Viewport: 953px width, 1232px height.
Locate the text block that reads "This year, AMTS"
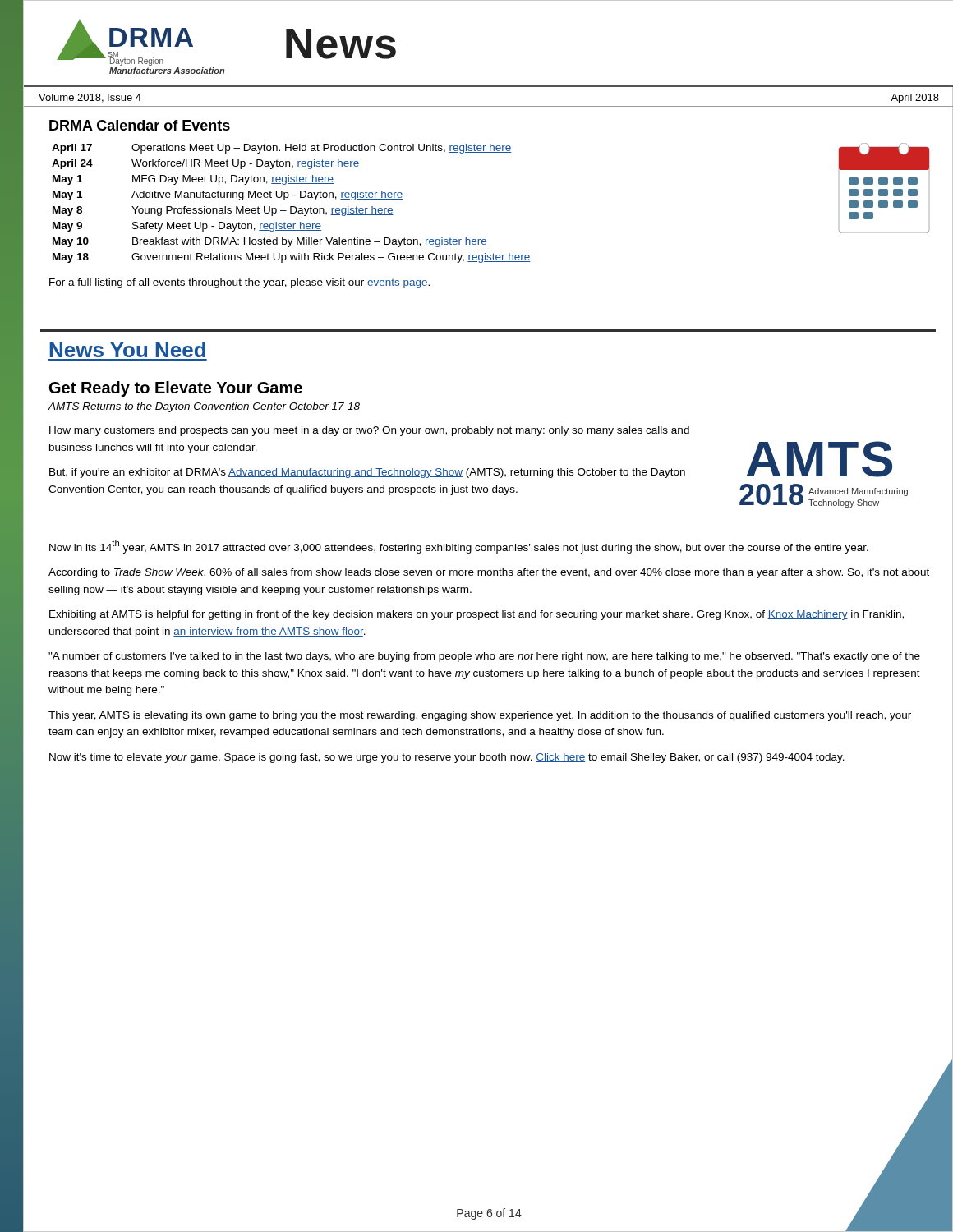[480, 723]
